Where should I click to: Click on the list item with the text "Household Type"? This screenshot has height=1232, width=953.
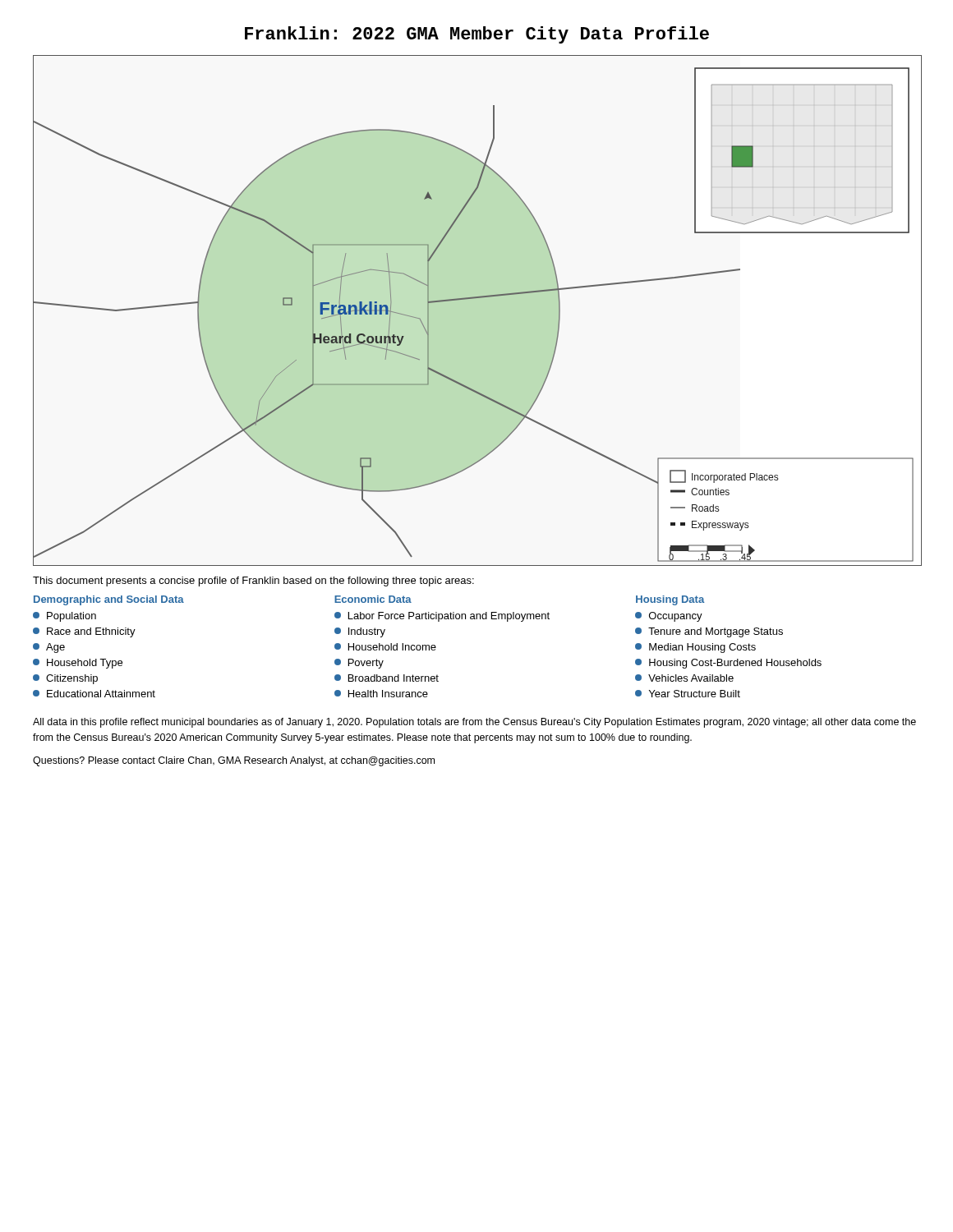78,662
